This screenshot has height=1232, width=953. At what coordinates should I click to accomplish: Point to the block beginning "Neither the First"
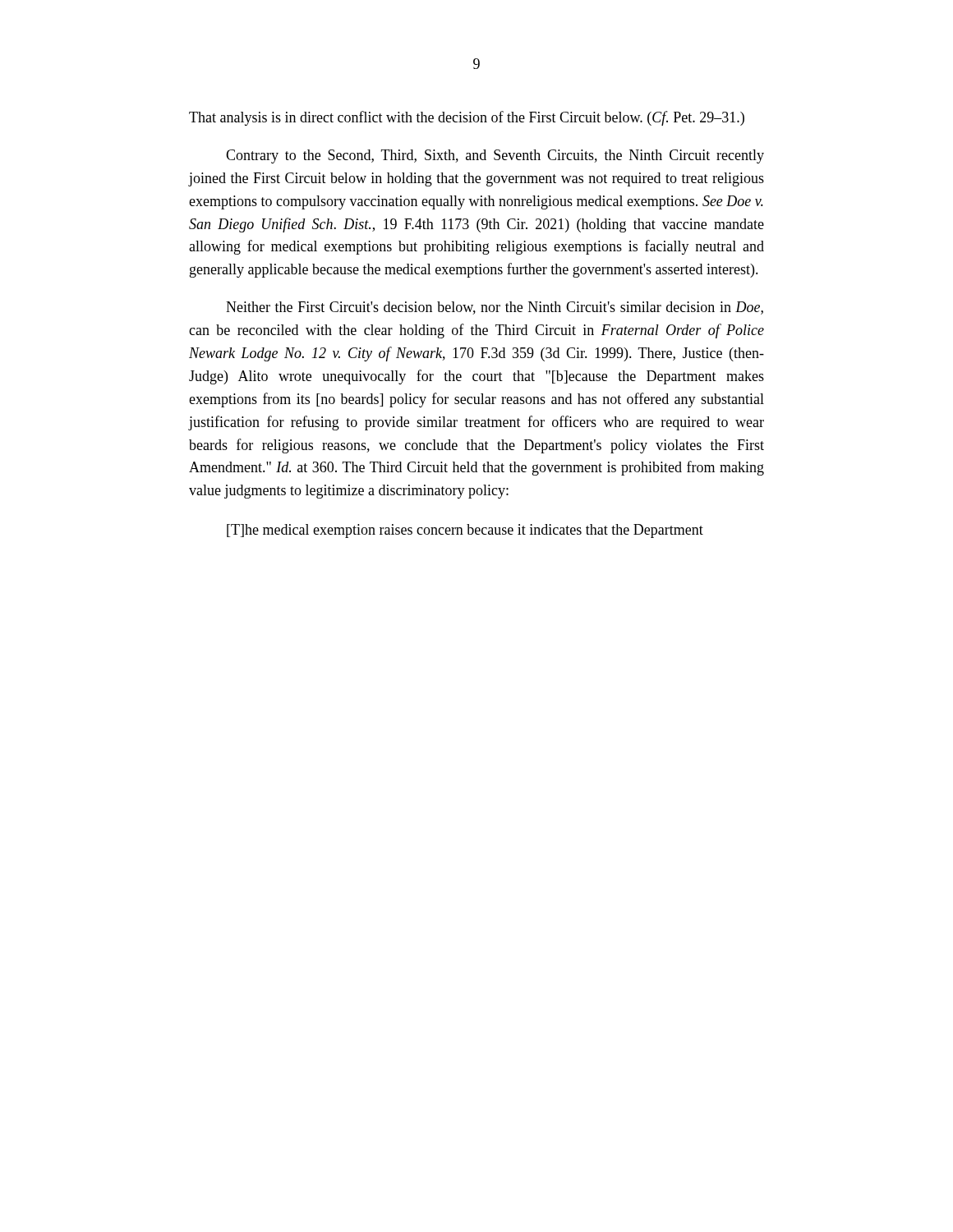click(x=476, y=399)
